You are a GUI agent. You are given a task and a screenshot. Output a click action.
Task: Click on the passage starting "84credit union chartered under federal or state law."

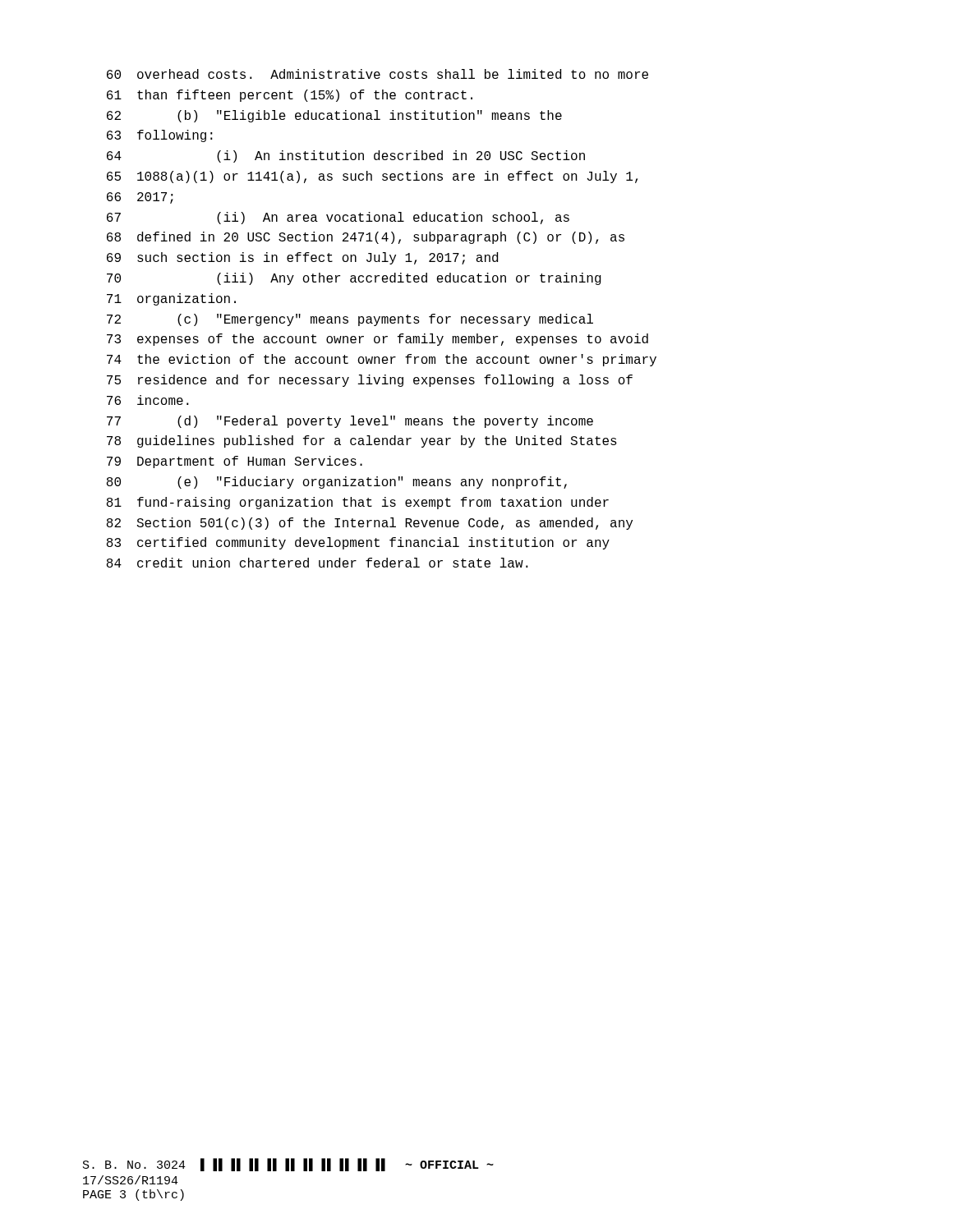(x=476, y=565)
